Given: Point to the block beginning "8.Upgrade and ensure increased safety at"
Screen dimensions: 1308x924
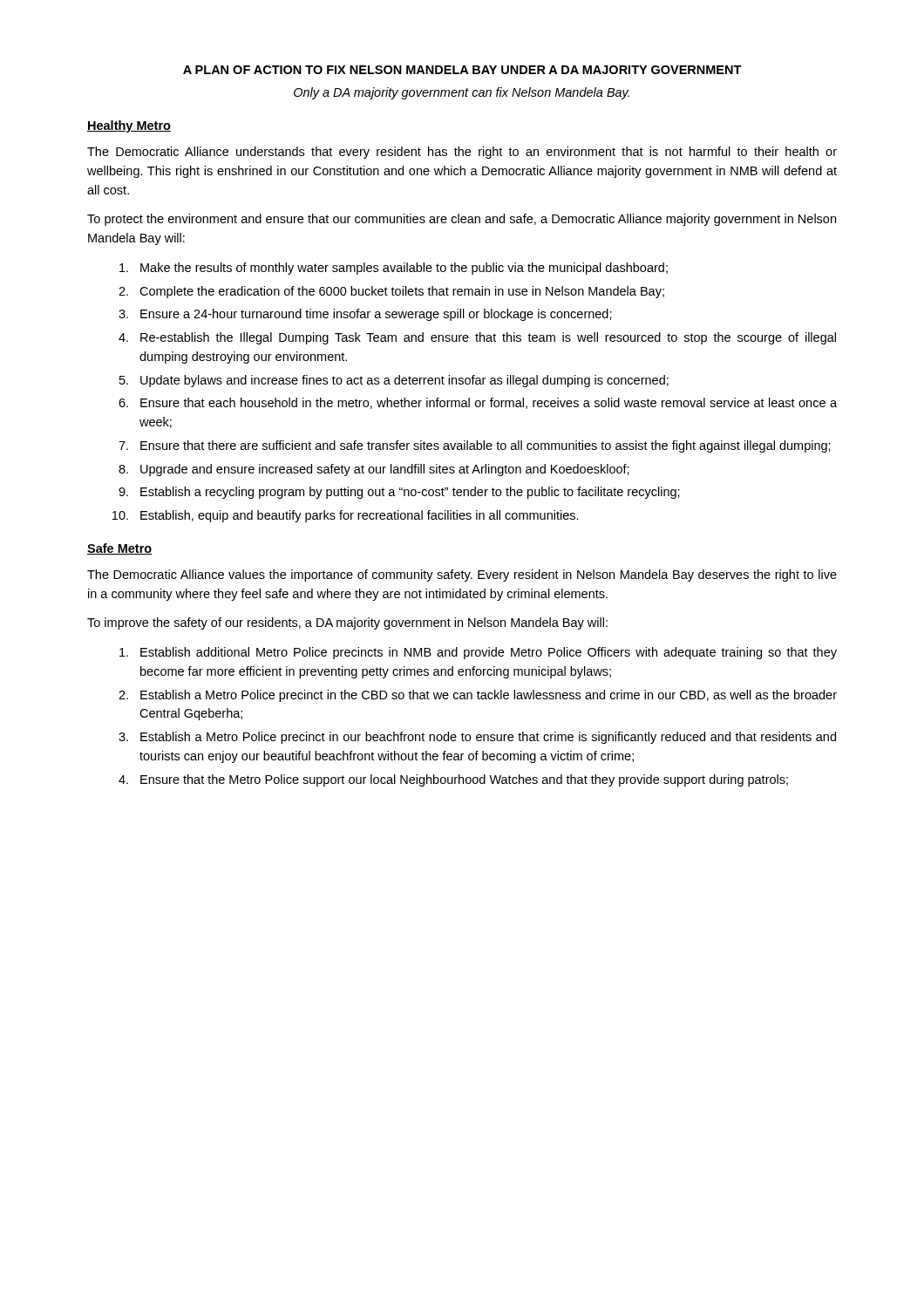Looking at the screenshot, I should 462,470.
